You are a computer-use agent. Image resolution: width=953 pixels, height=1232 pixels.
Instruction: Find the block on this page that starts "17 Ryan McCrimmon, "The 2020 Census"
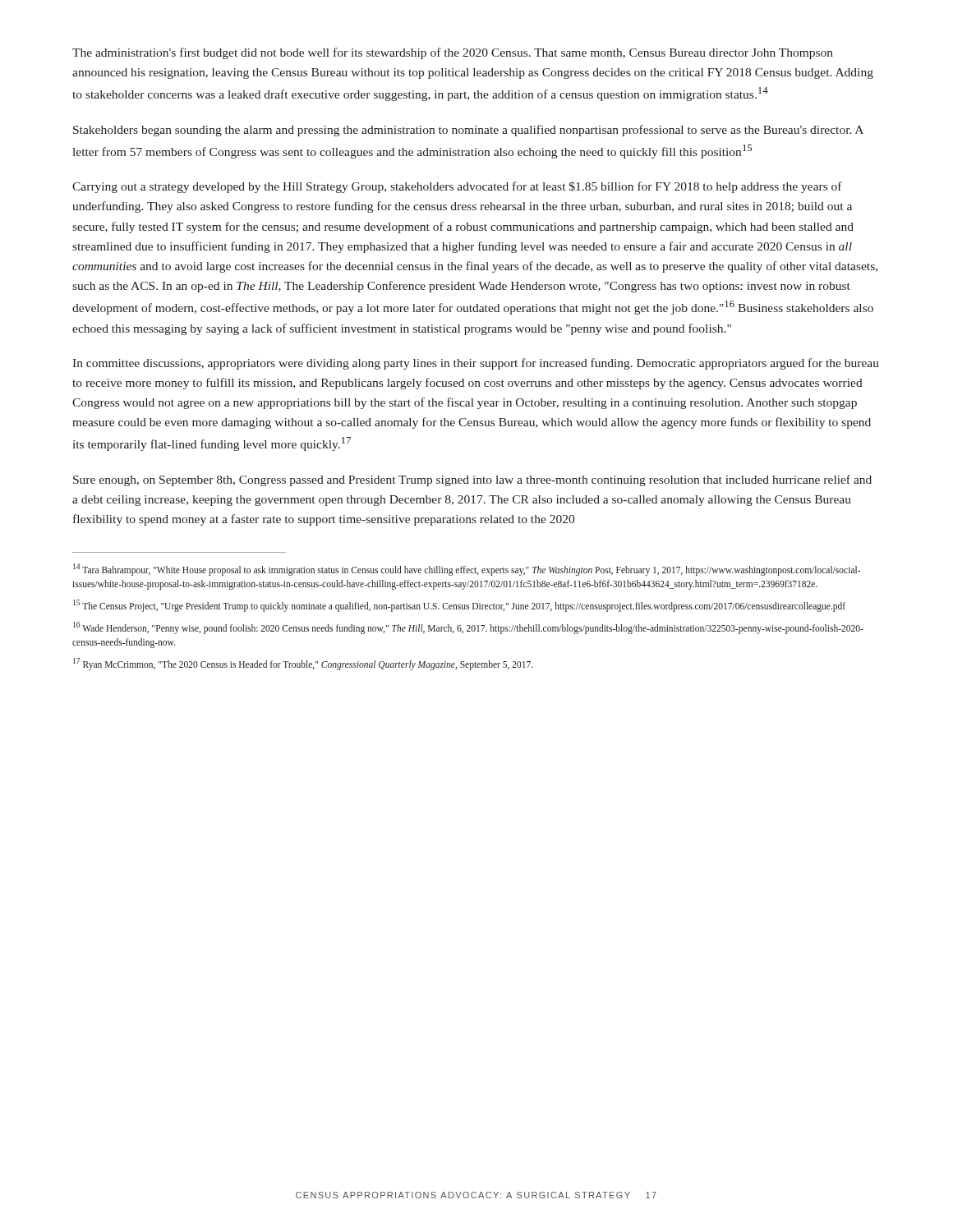coord(303,663)
